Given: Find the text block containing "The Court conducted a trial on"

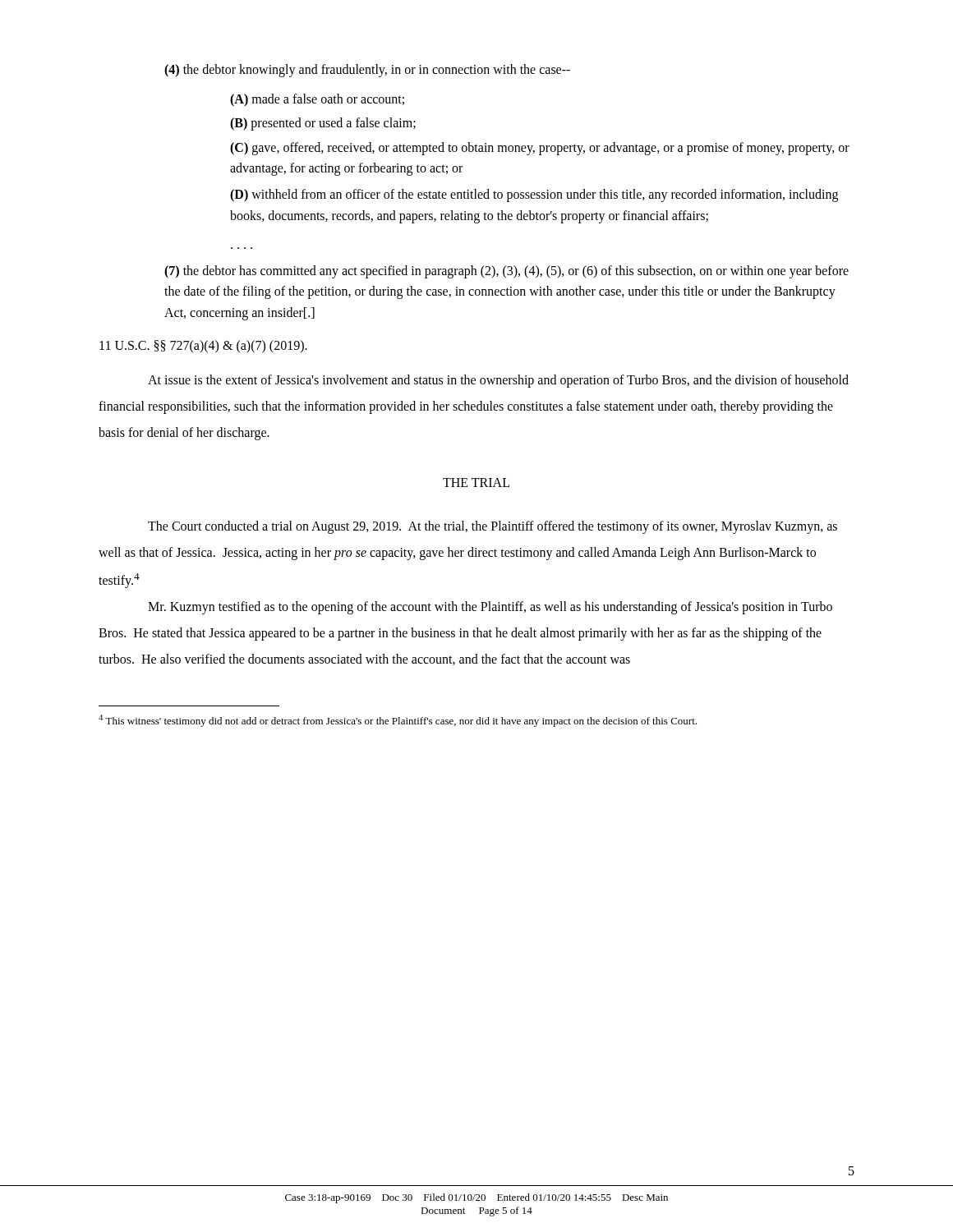Looking at the screenshot, I should [476, 554].
